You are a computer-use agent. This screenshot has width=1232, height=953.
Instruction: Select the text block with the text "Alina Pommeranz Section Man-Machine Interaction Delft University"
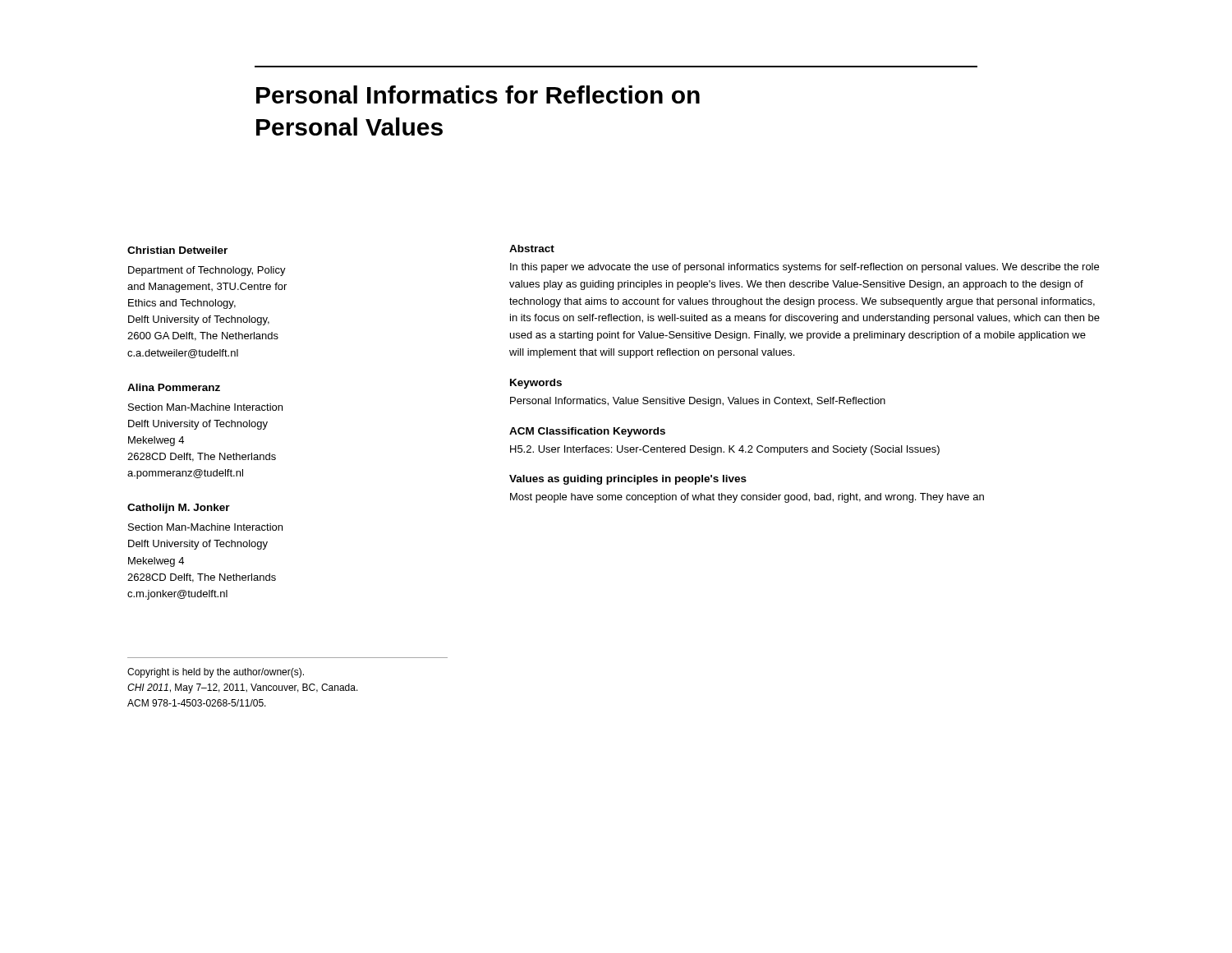coord(174,387)
